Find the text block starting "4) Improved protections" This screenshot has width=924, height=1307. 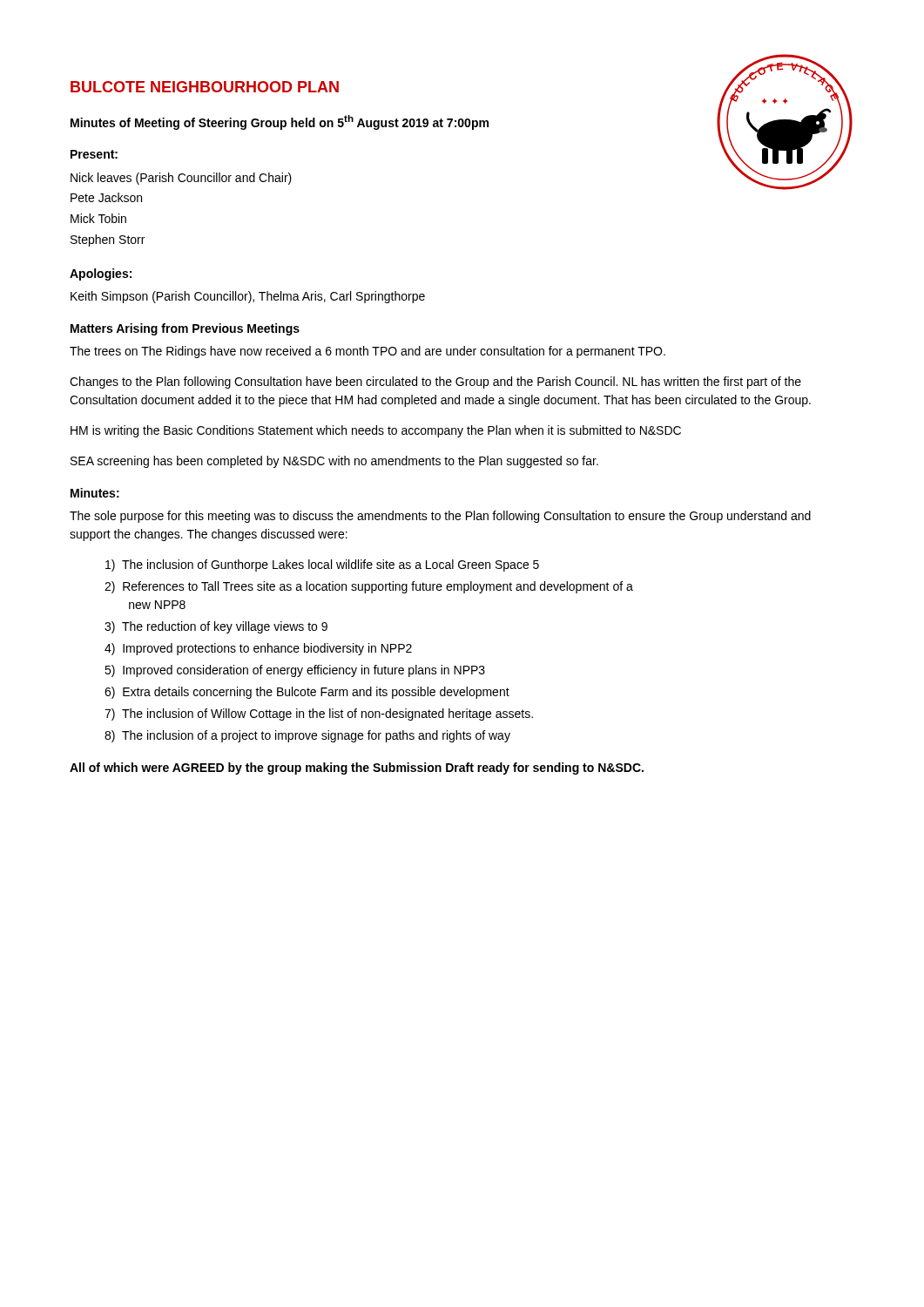click(258, 648)
